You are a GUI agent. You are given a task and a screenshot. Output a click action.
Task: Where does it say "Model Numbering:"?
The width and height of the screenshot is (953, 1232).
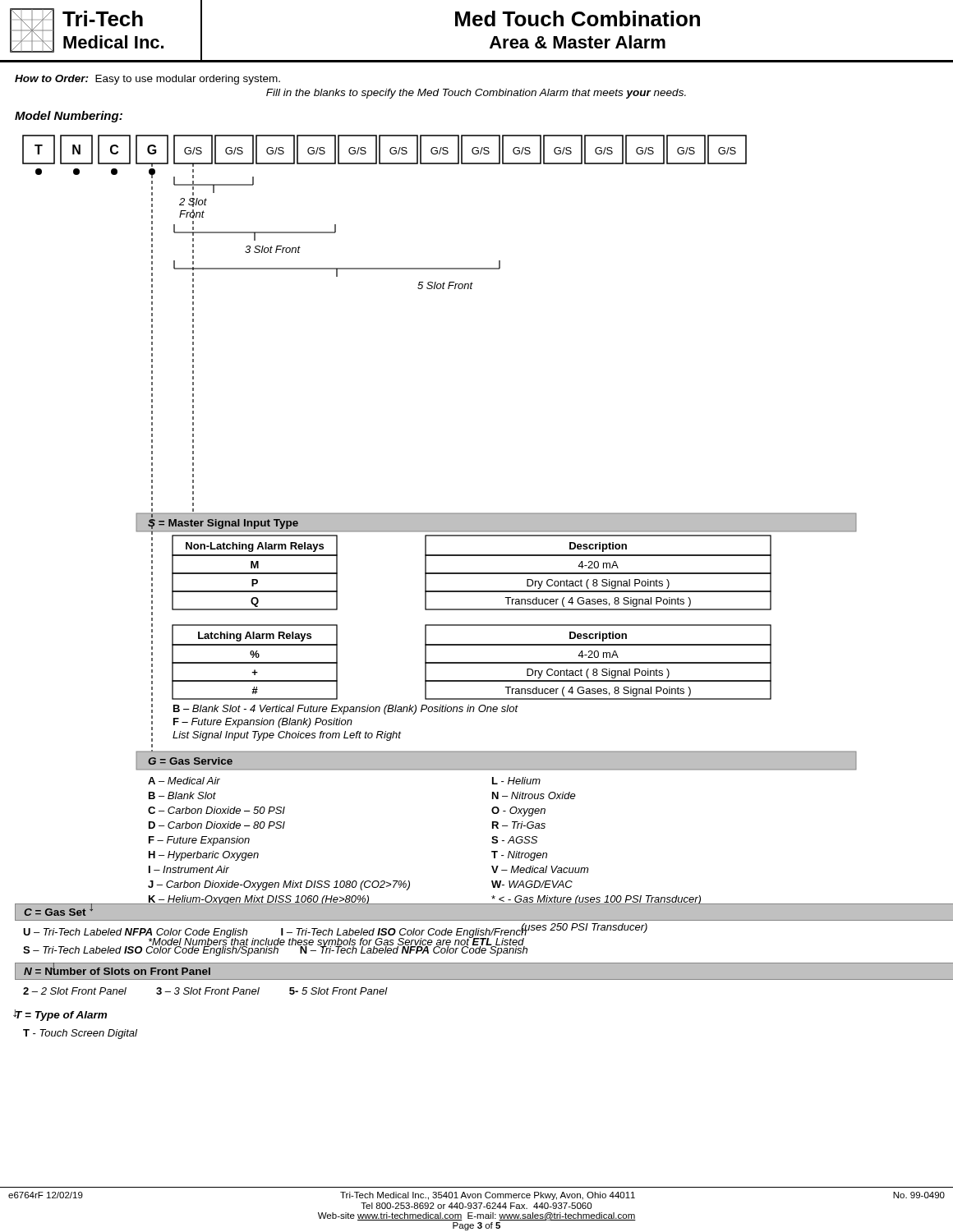point(69,115)
